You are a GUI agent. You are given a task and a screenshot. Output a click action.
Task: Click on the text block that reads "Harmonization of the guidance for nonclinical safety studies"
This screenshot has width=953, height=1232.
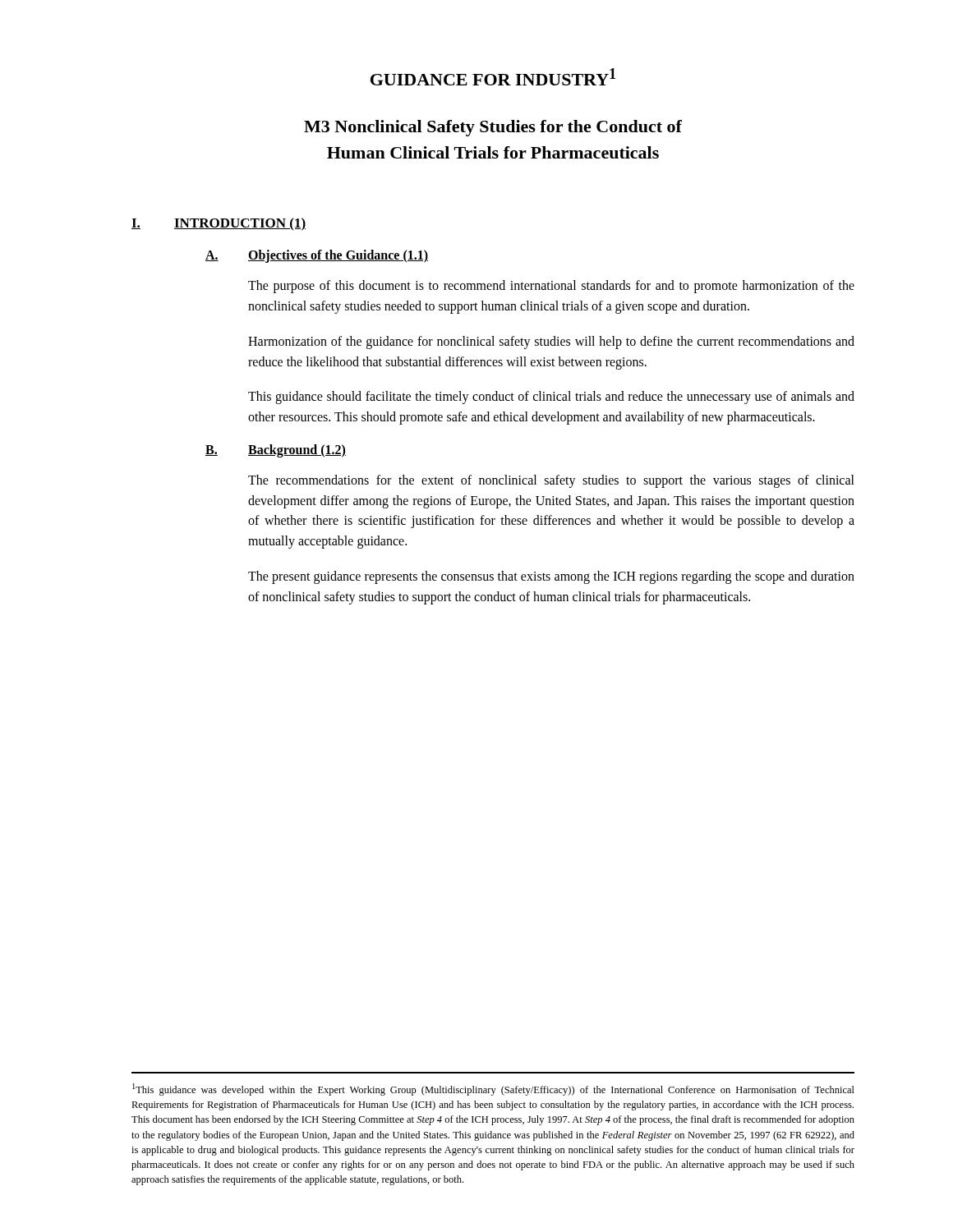[x=551, y=351]
